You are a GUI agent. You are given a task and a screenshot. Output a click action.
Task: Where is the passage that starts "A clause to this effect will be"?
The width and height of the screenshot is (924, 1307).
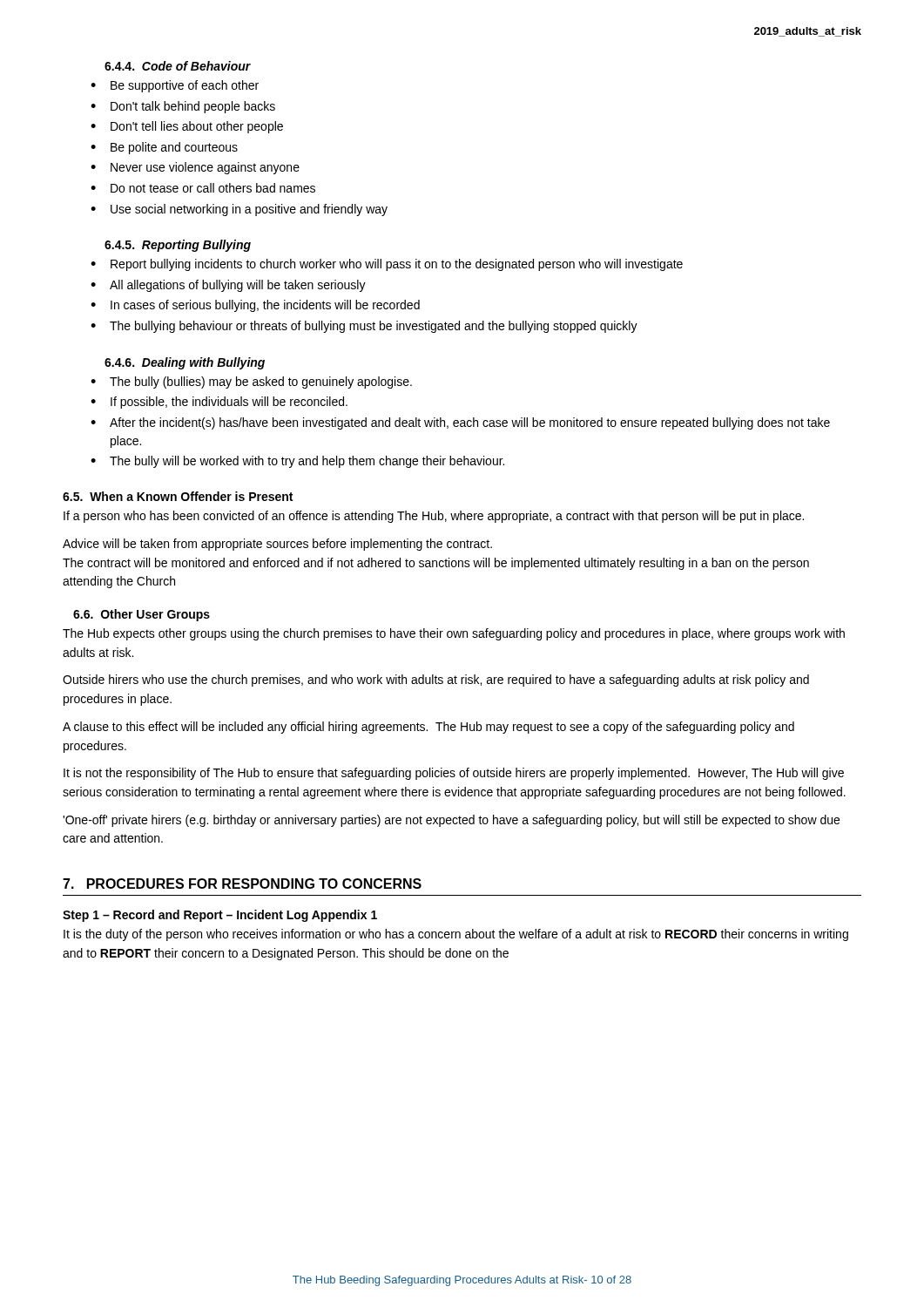[x=429, y=736]
